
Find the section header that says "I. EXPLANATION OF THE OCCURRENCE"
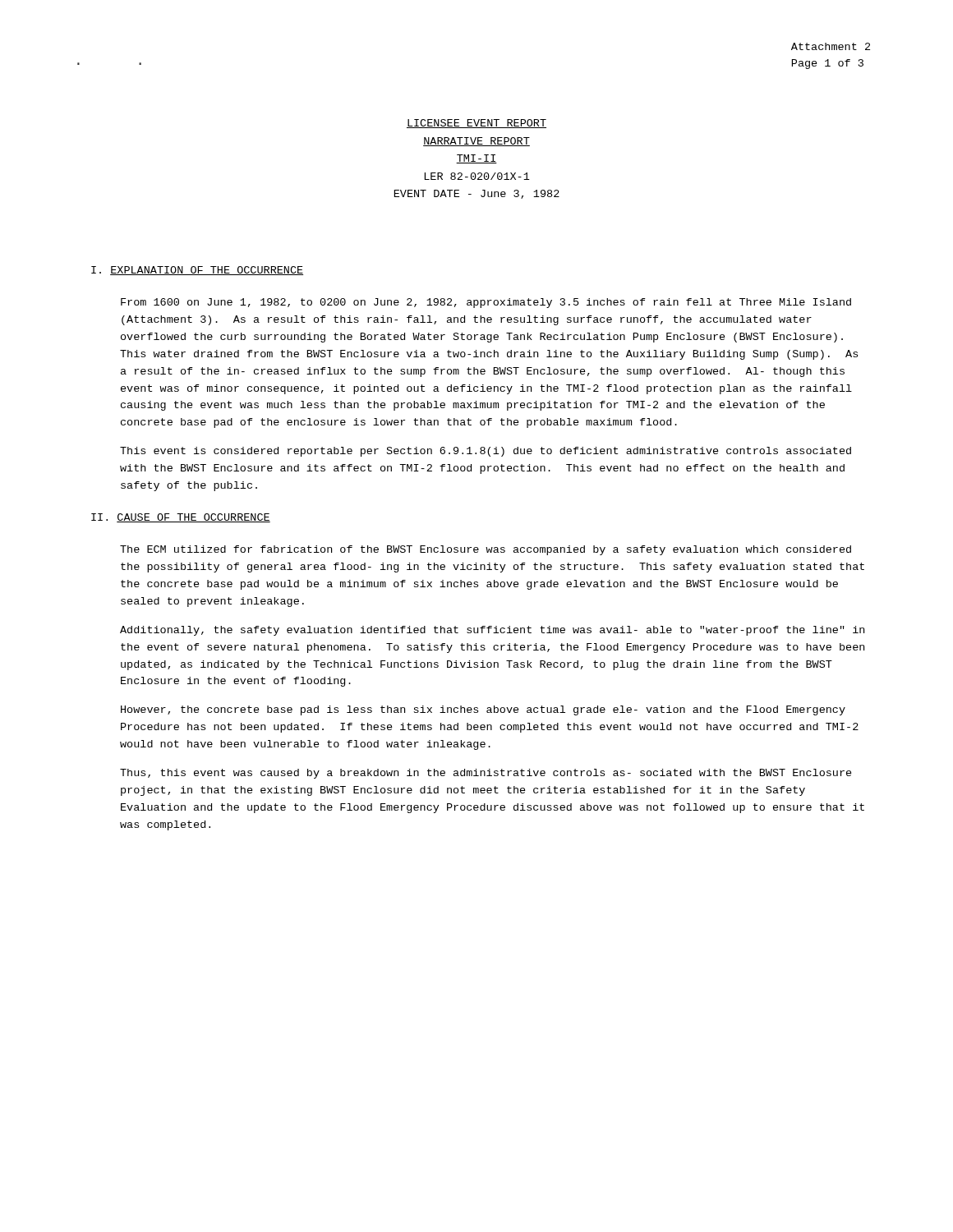197,271
